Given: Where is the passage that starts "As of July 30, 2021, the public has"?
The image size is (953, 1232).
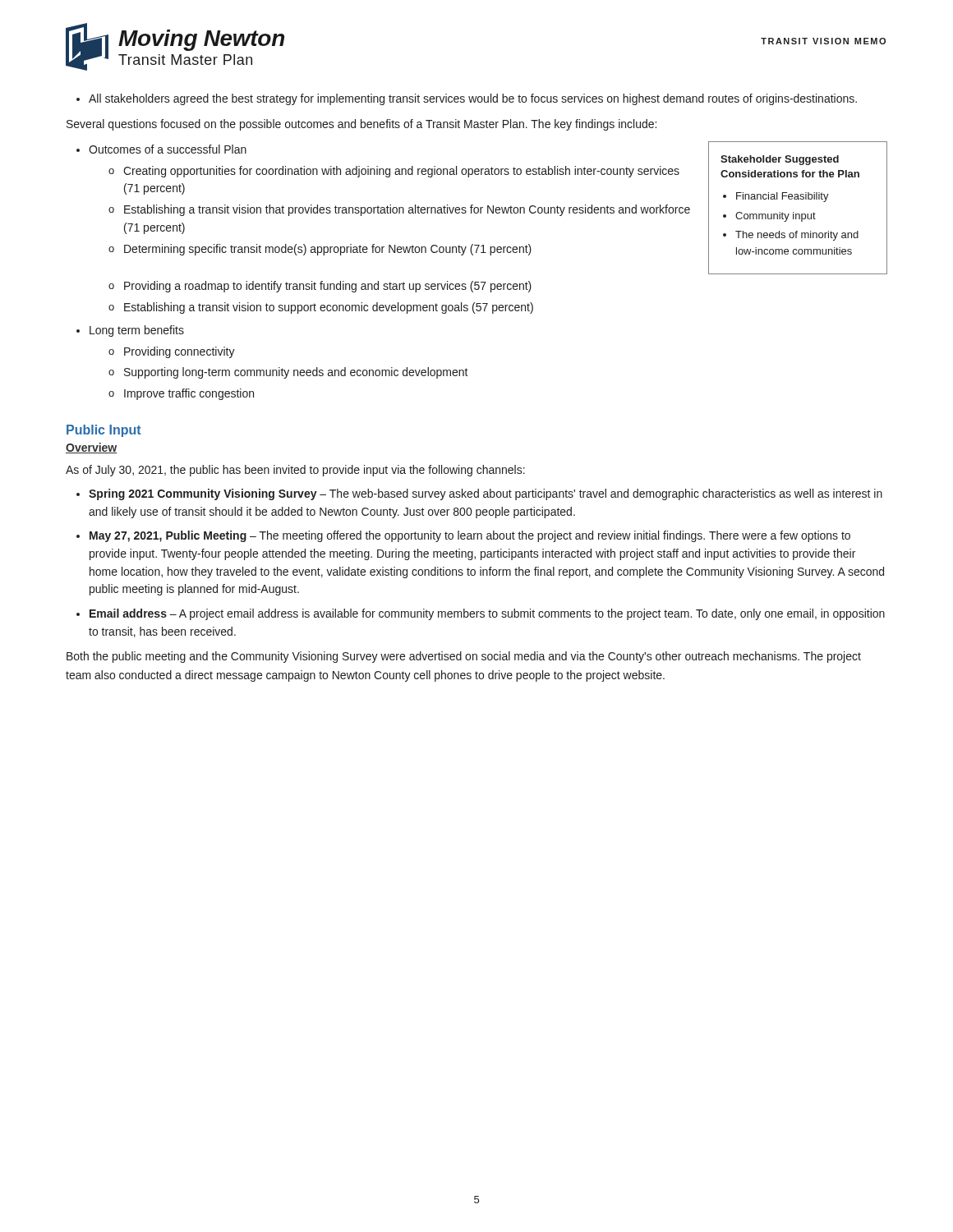Looking at the screenshot, I should [x=296, y=469].
